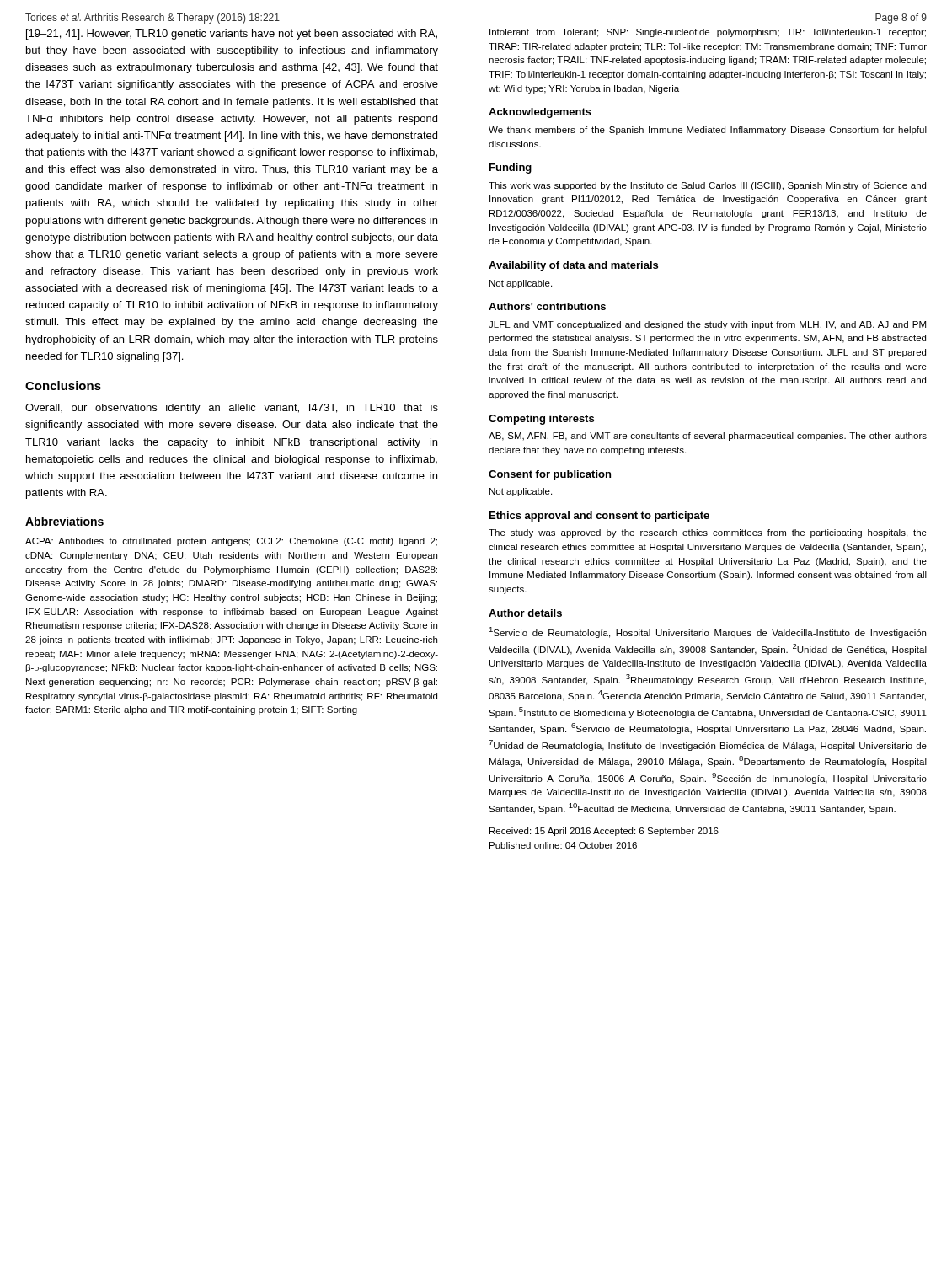Find the text block starting "Received: 15 April 2016"
Image resolution: width=952 pixels, height=1264 pixels.
pos(708,839)
